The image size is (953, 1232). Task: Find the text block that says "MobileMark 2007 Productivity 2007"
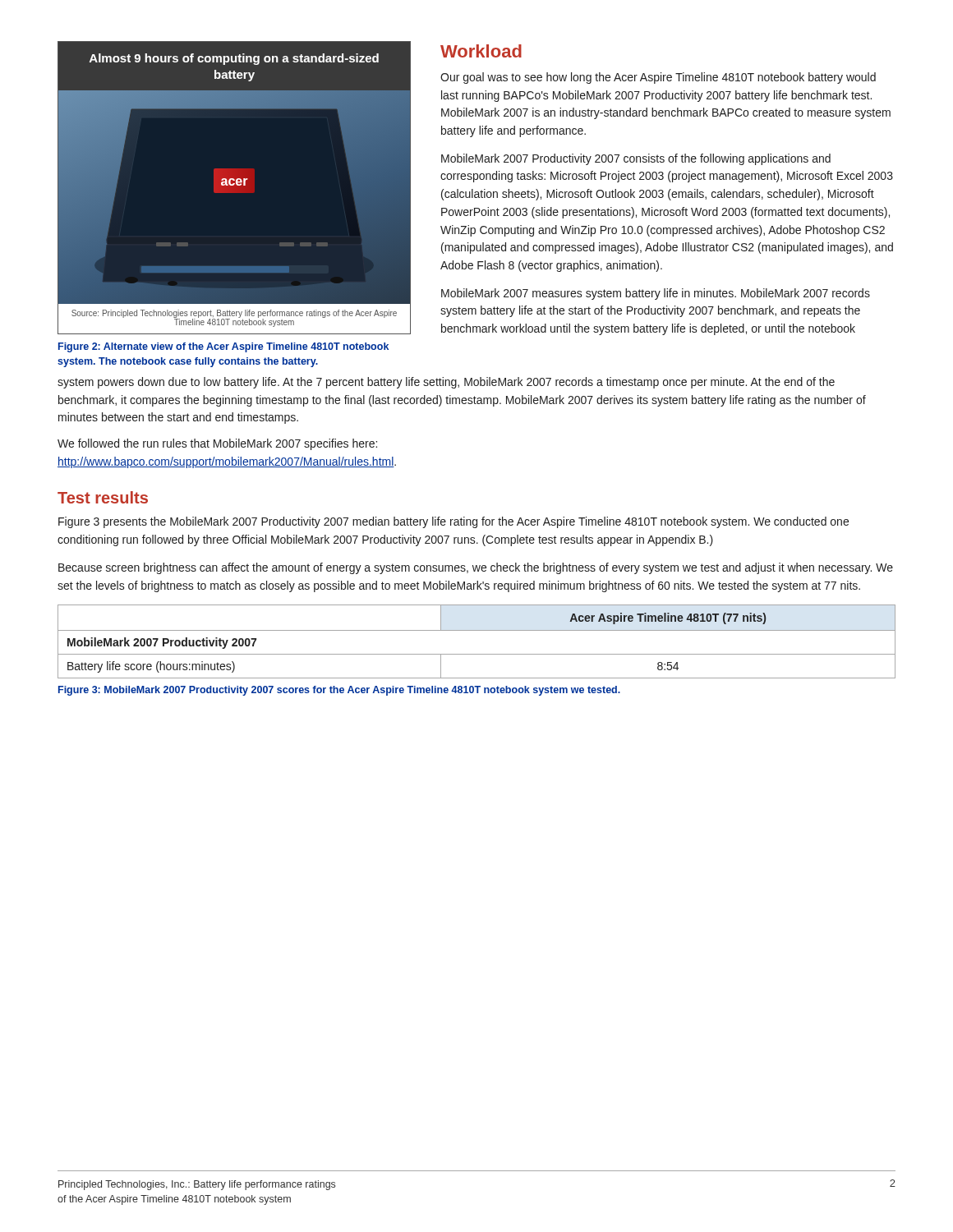coord(667,212)
